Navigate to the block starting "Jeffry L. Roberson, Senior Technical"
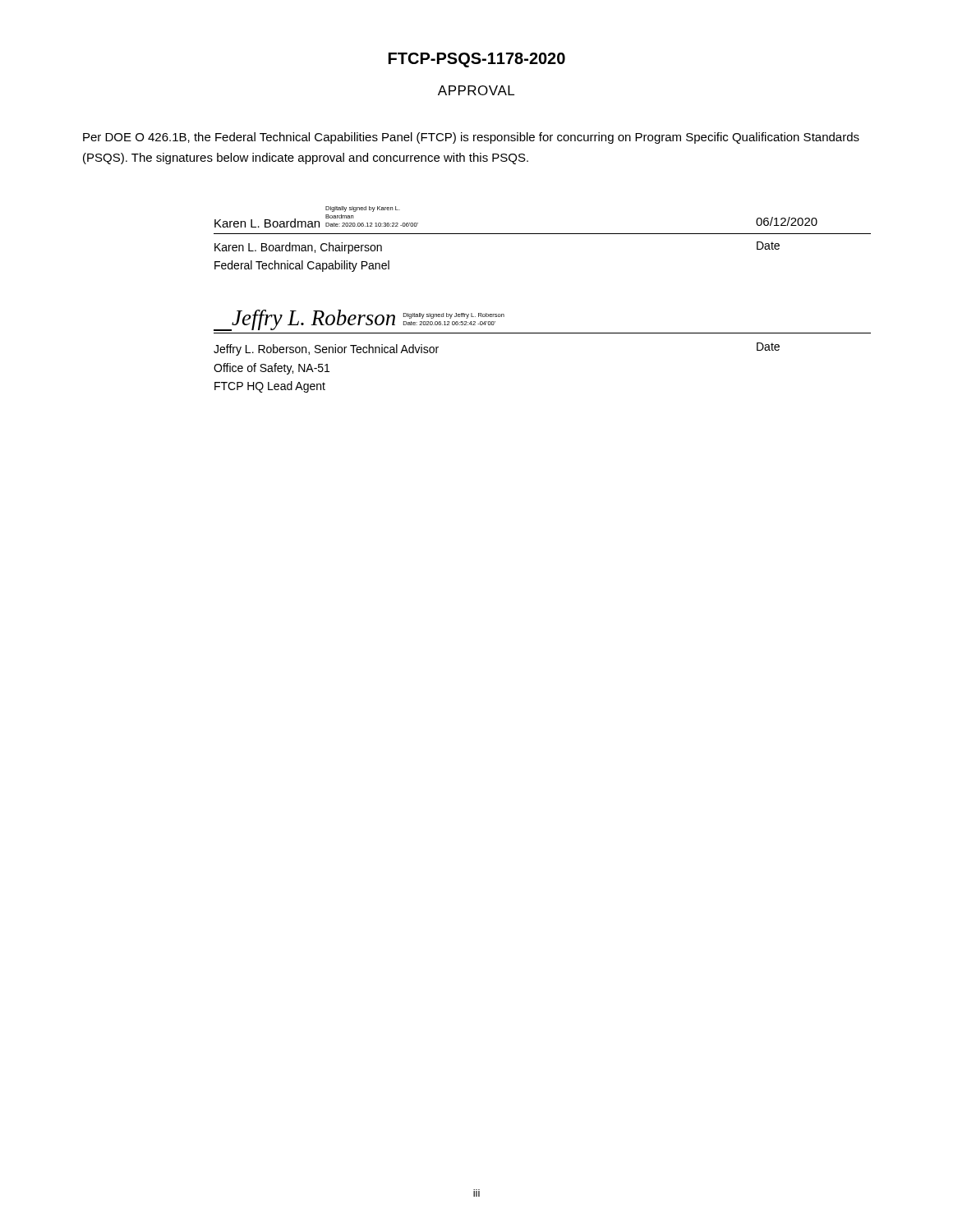Viewport: 953px width, 1232px height. pos(326,368)
